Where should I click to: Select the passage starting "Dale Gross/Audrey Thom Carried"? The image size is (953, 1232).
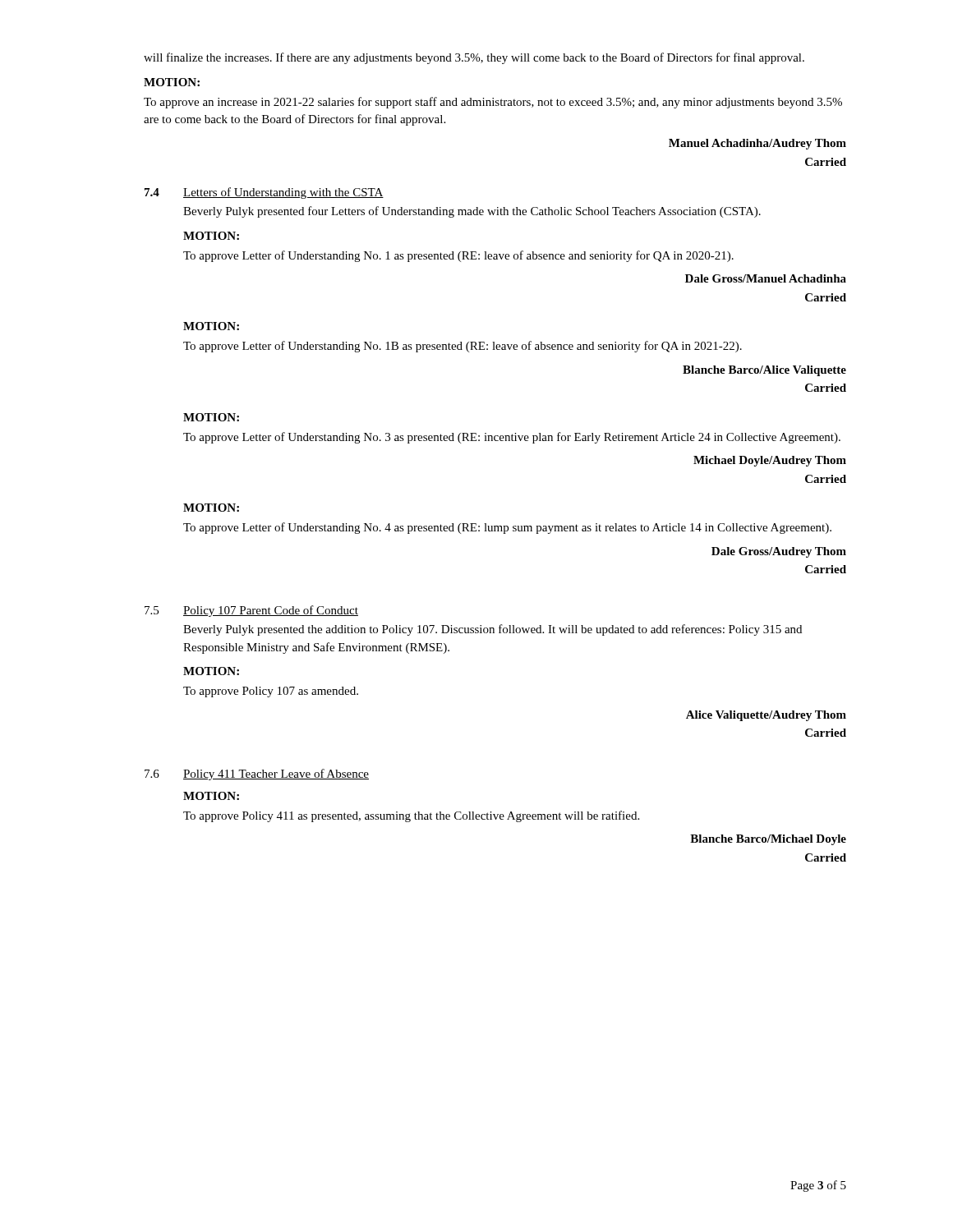[779, 560]
